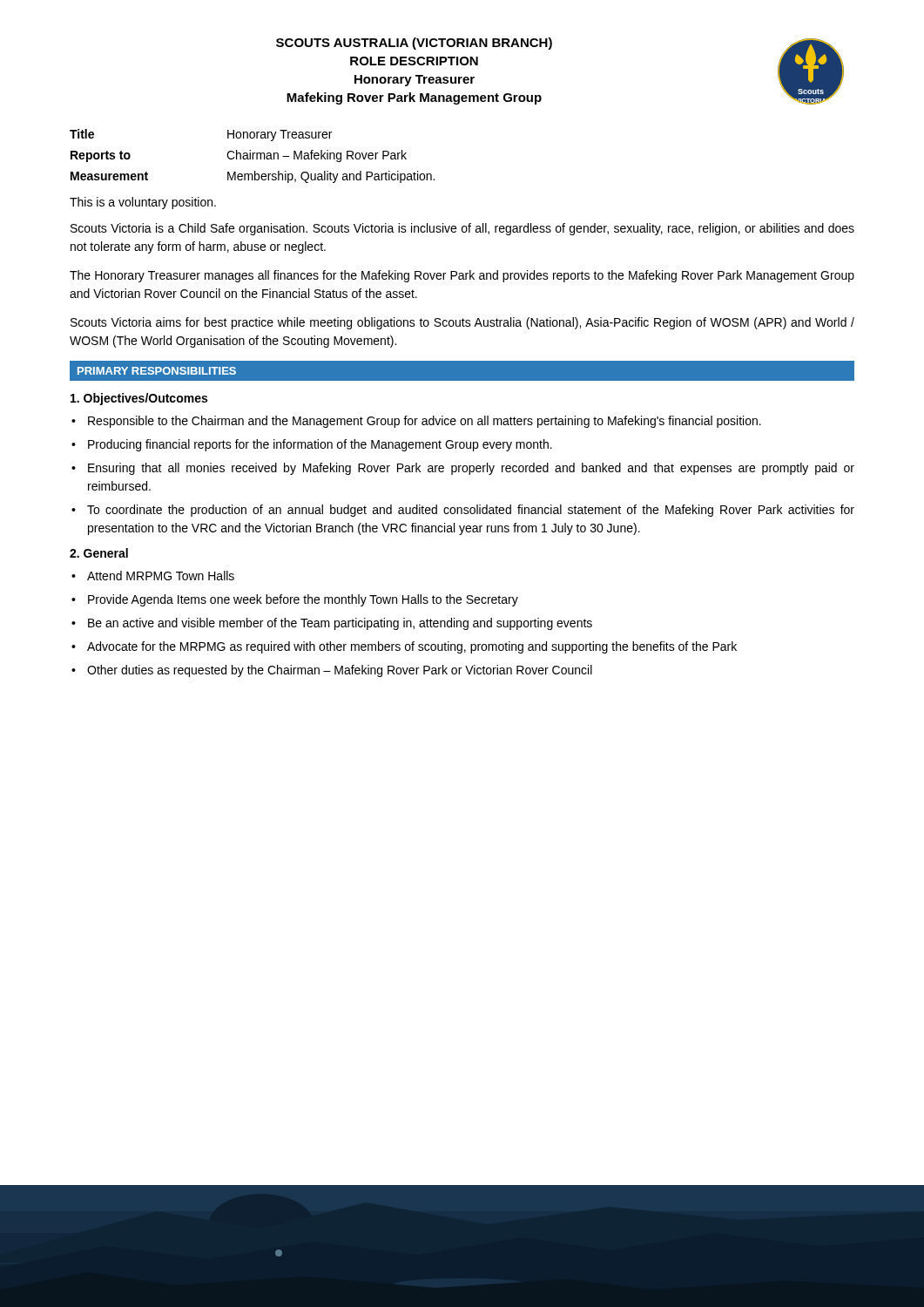Screen dimensions: 1307x924
Task: Select the element starting "Advocate for the MRPMG as required with other"
Action: [412, 647]
